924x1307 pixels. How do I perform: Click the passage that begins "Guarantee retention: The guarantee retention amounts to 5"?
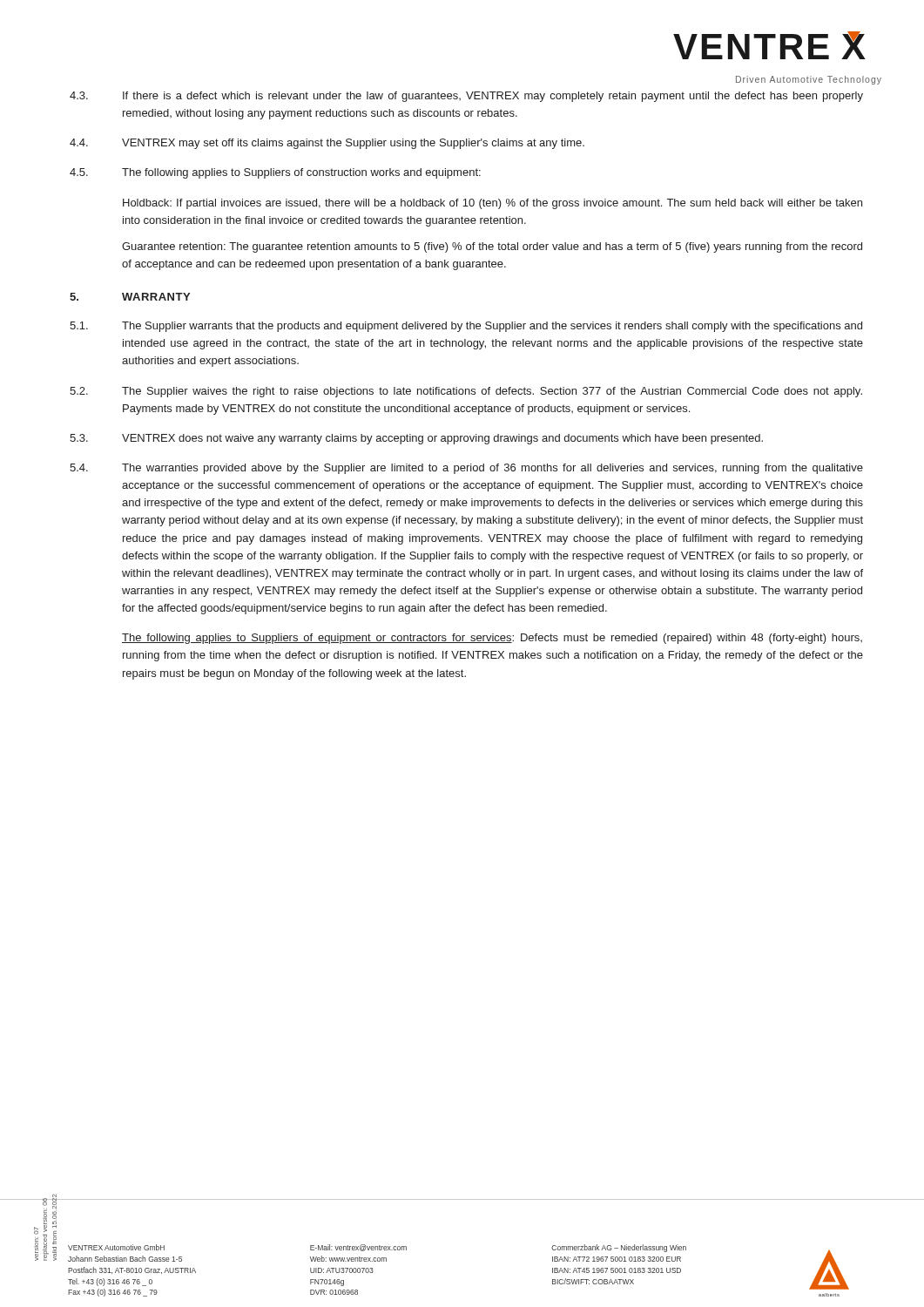(492, 255)
